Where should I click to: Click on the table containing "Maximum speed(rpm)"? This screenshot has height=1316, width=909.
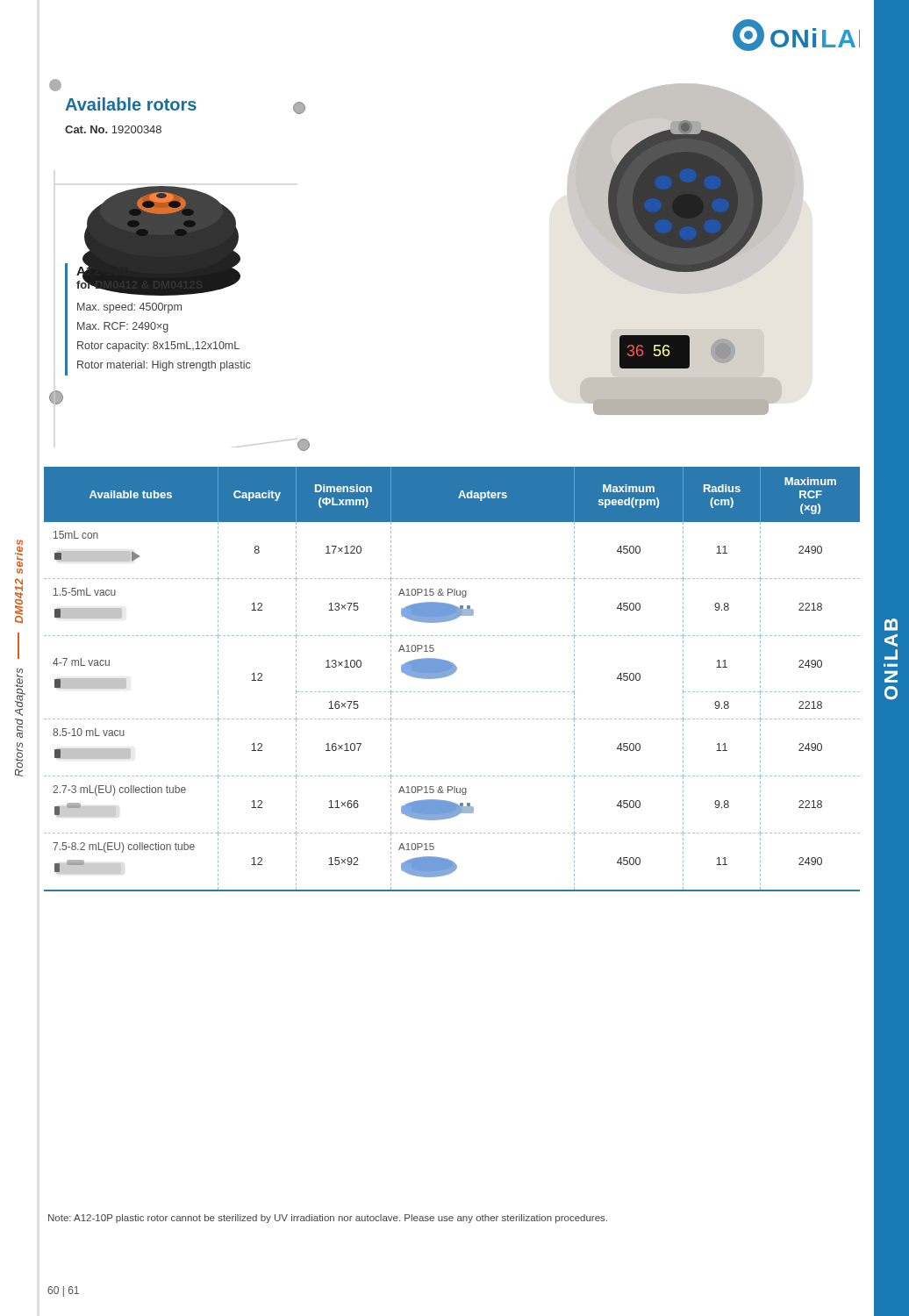point(452,679)
